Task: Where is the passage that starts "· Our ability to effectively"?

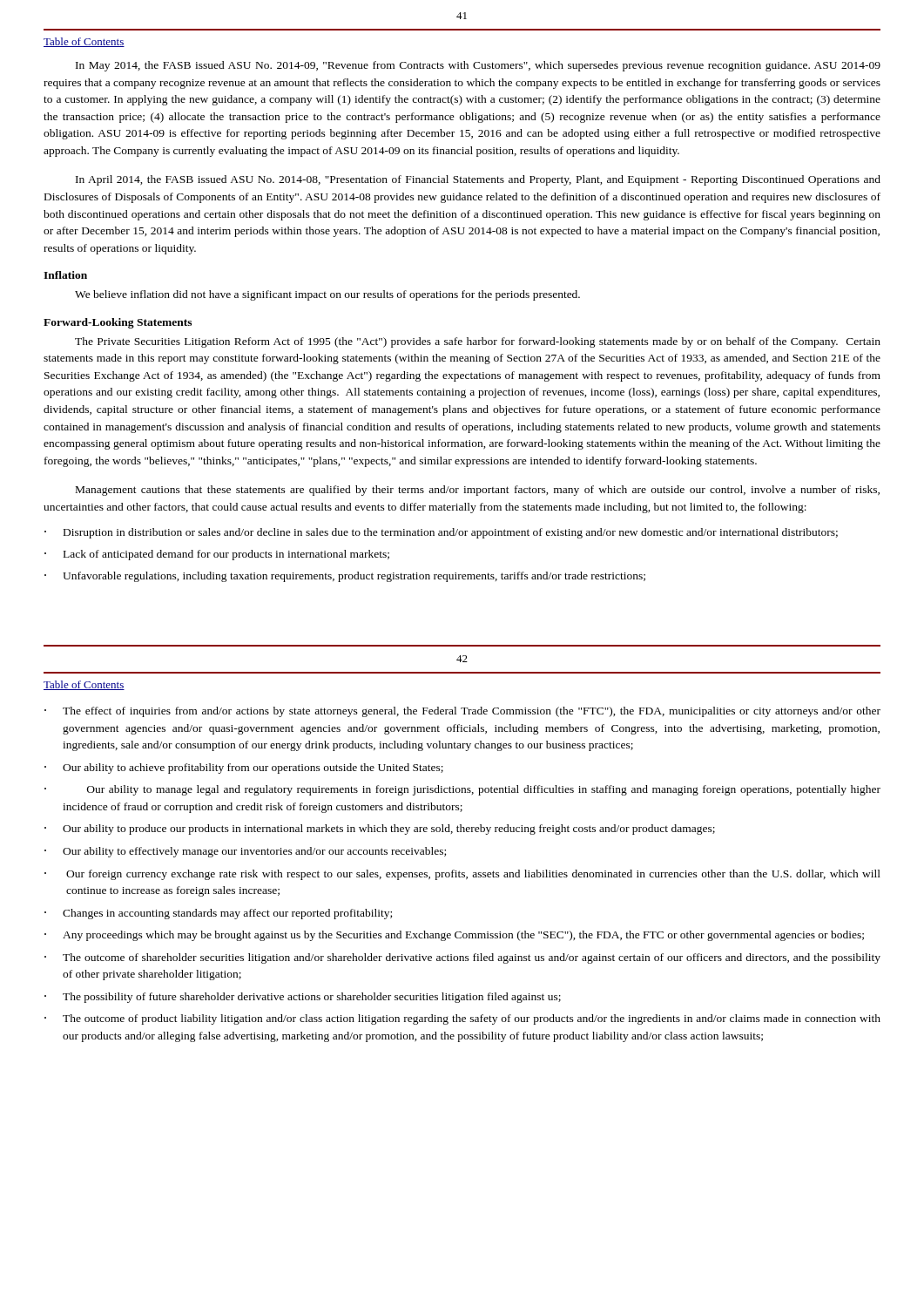Action: [x=245, y=852]
